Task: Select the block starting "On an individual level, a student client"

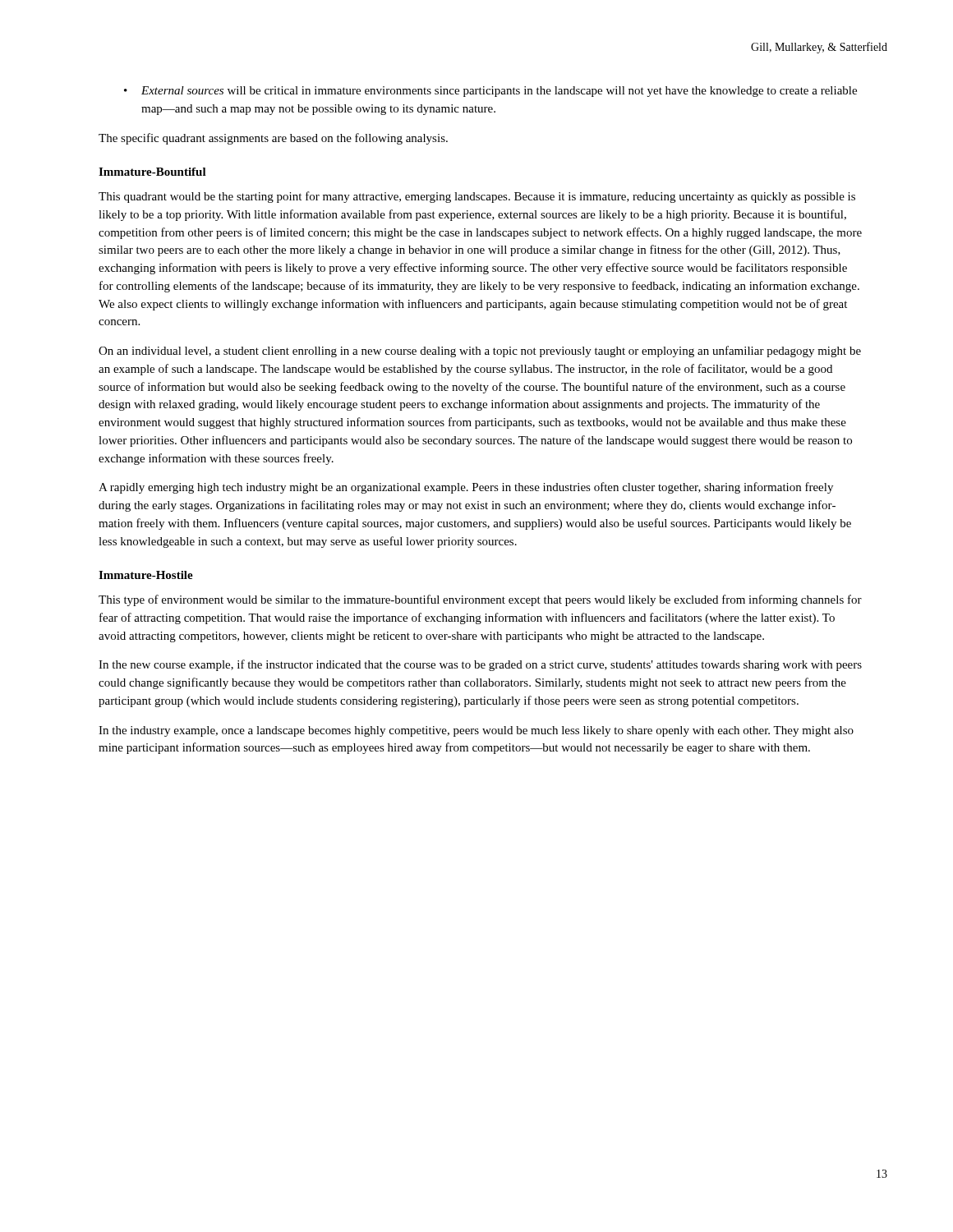Action: (x=480, y=404)
